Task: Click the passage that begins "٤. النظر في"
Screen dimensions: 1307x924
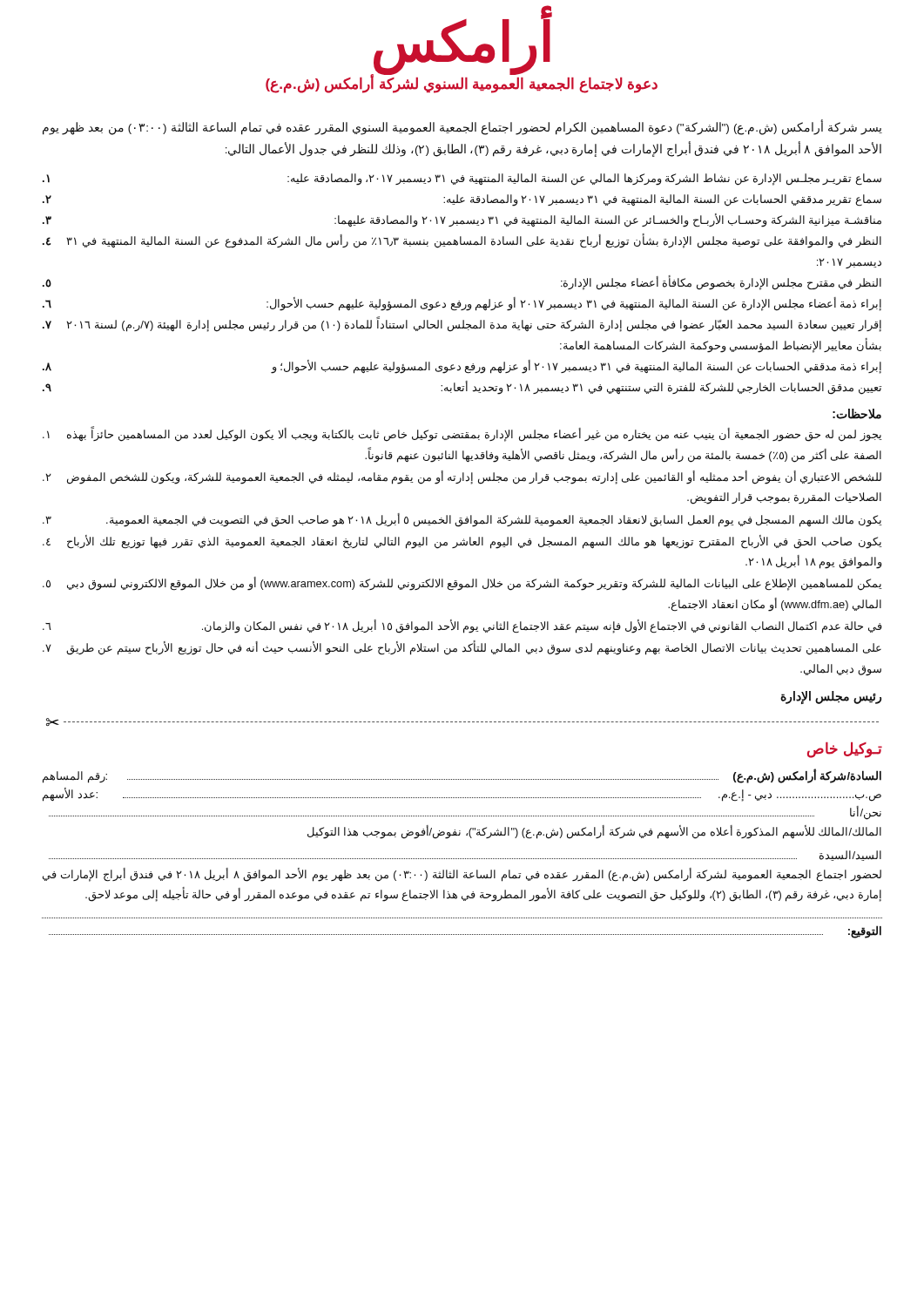Action: [x=462, y=252]
